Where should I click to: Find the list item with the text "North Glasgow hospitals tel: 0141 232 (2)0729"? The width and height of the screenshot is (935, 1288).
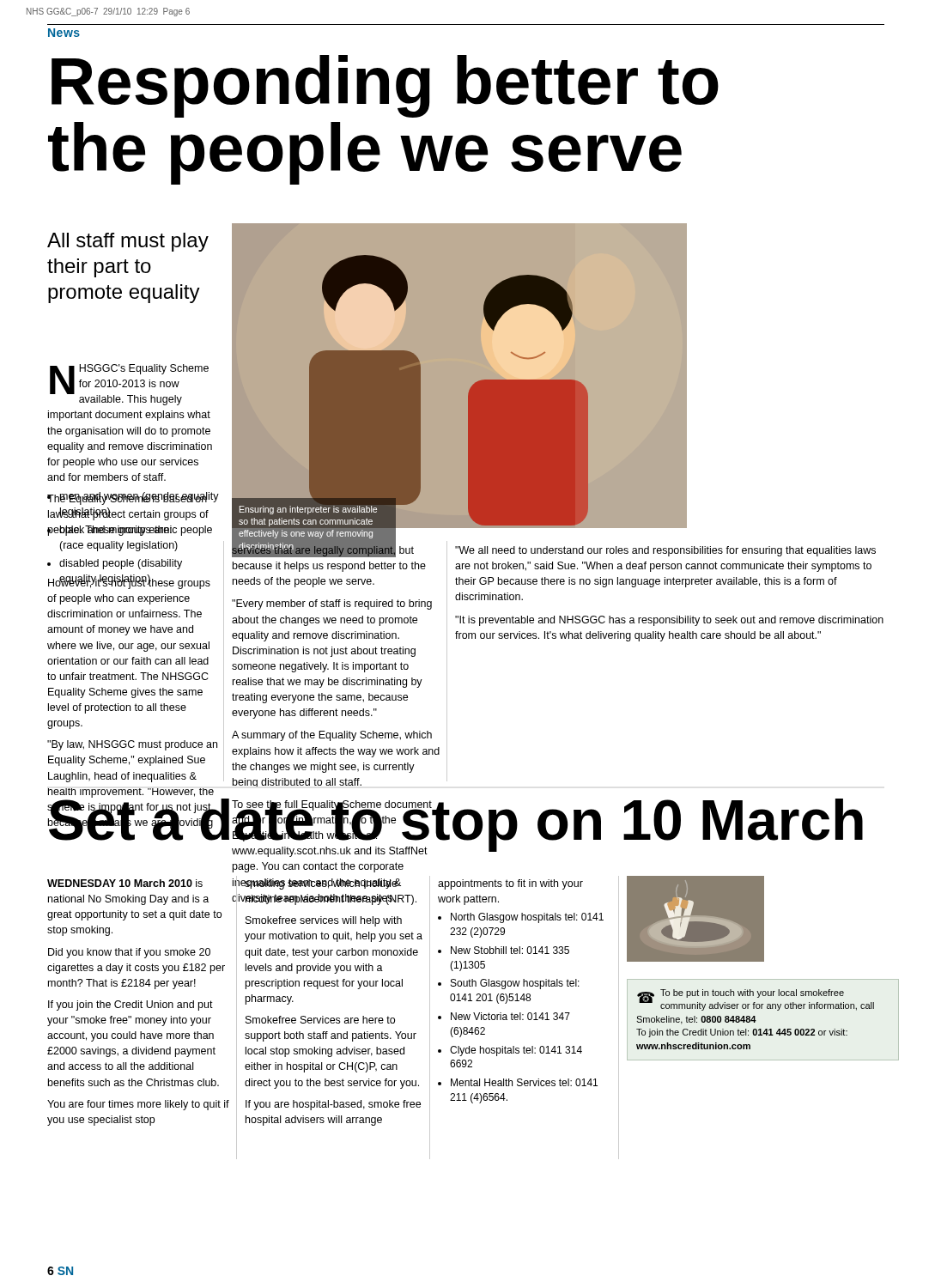[x=522, y=1008]
